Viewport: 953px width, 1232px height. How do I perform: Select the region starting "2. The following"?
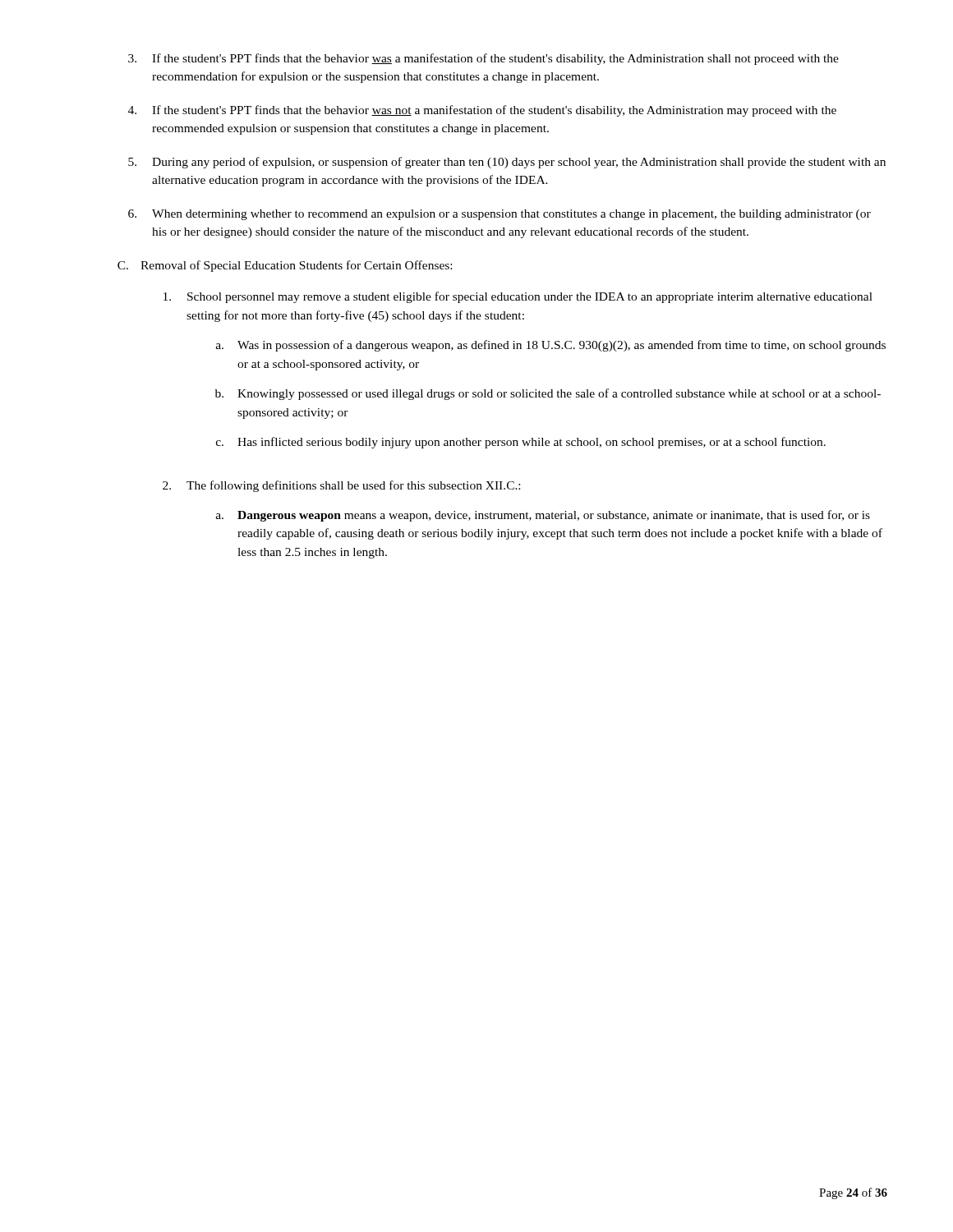point(508,524)
